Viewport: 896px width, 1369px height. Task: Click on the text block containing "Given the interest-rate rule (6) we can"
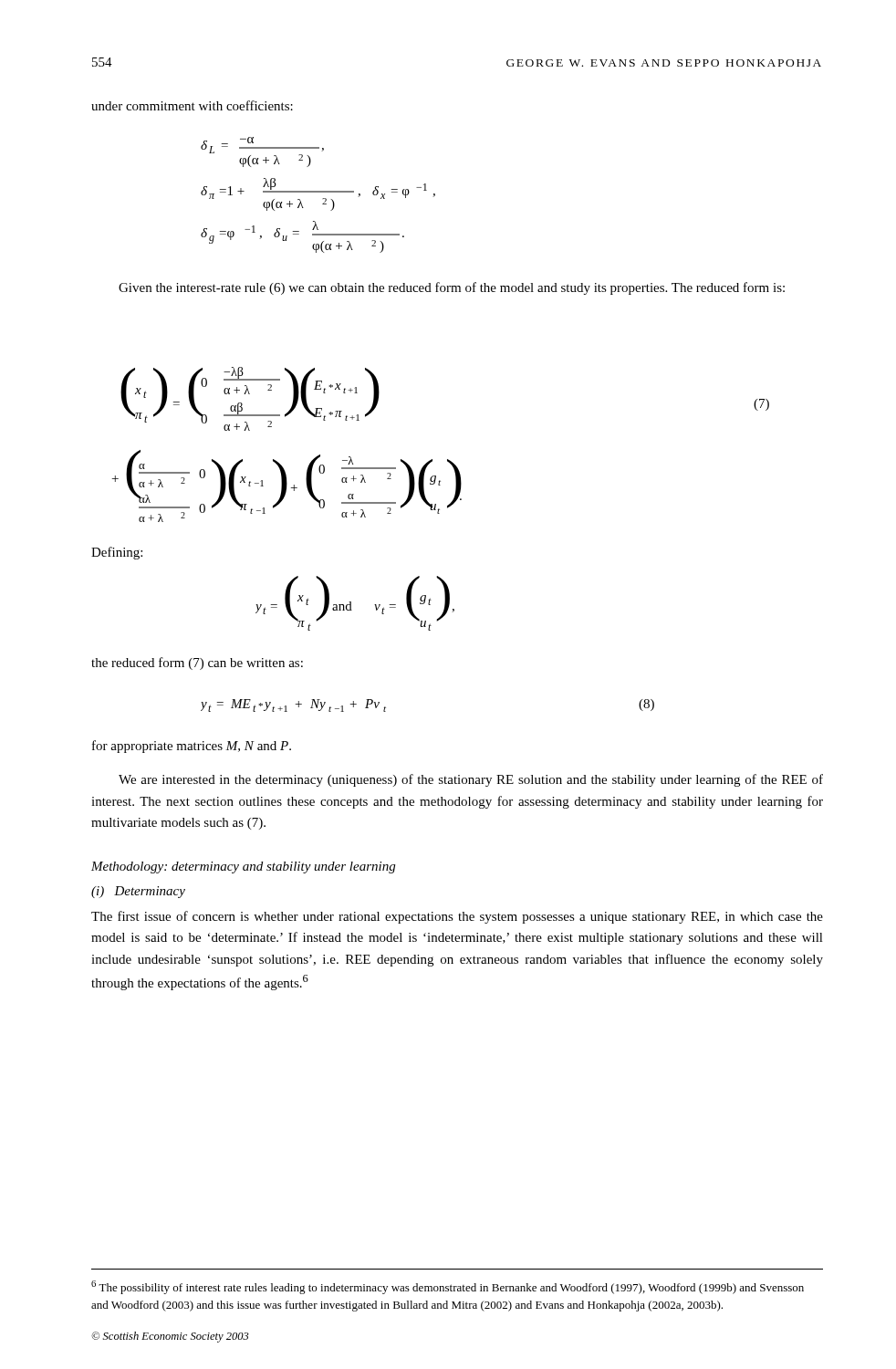452,288
